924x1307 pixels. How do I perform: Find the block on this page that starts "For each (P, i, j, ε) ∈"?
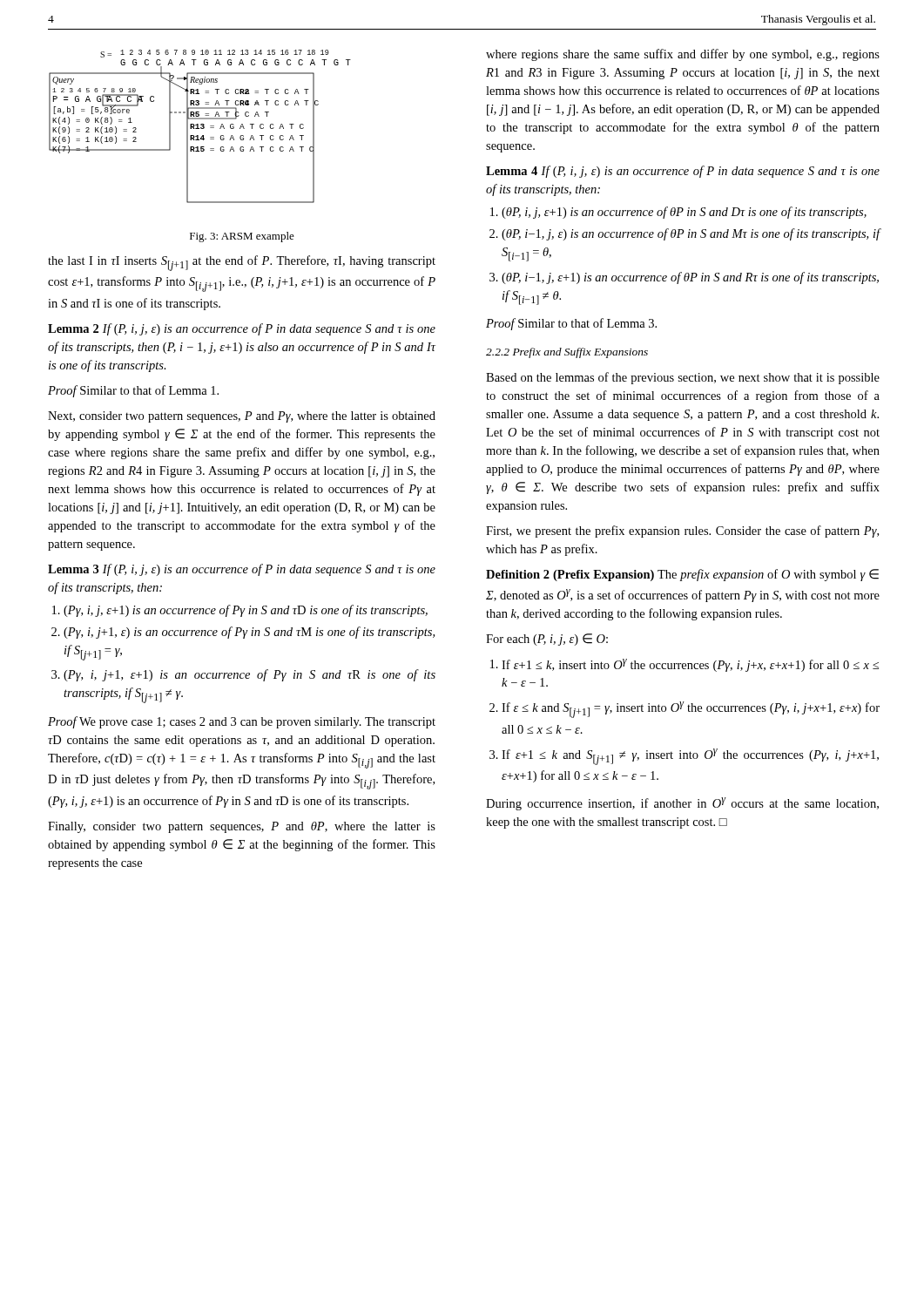[x=547, y=638]
